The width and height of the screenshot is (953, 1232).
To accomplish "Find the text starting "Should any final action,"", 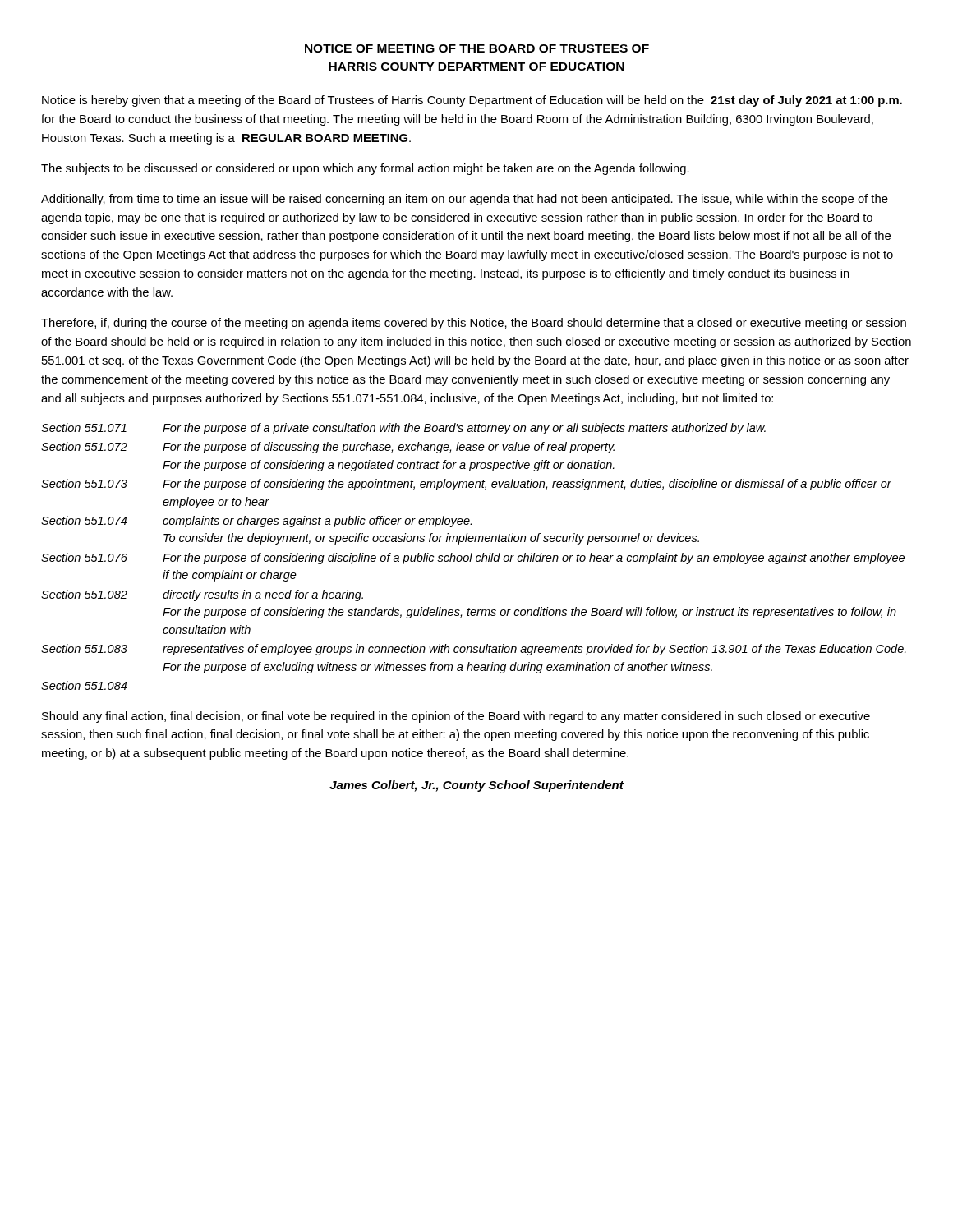I will (456, 735).
